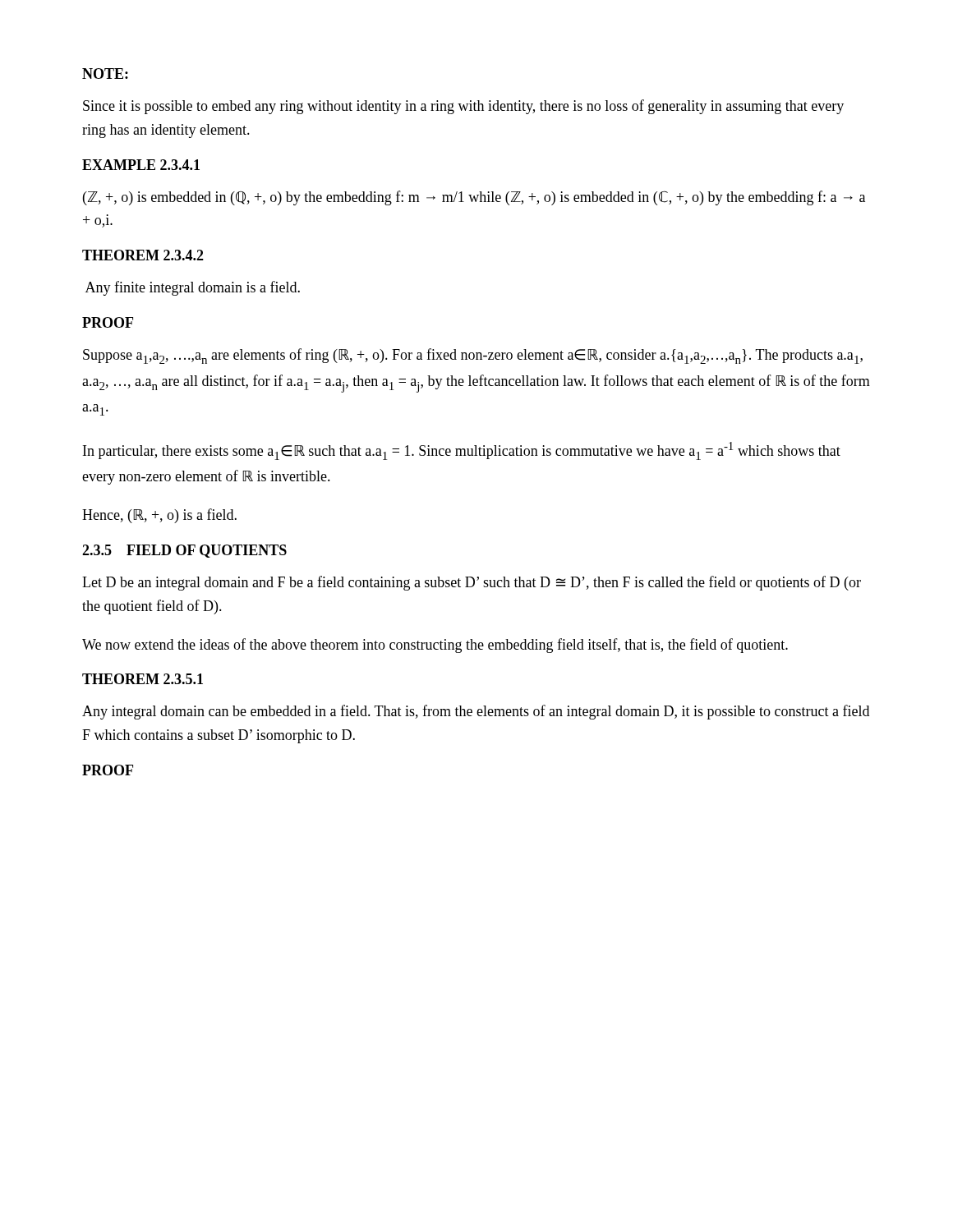Click on the section header that says "THEOREM 2.3.4.2"
This screenshot has height=1232, width=953.
[143, 256]
